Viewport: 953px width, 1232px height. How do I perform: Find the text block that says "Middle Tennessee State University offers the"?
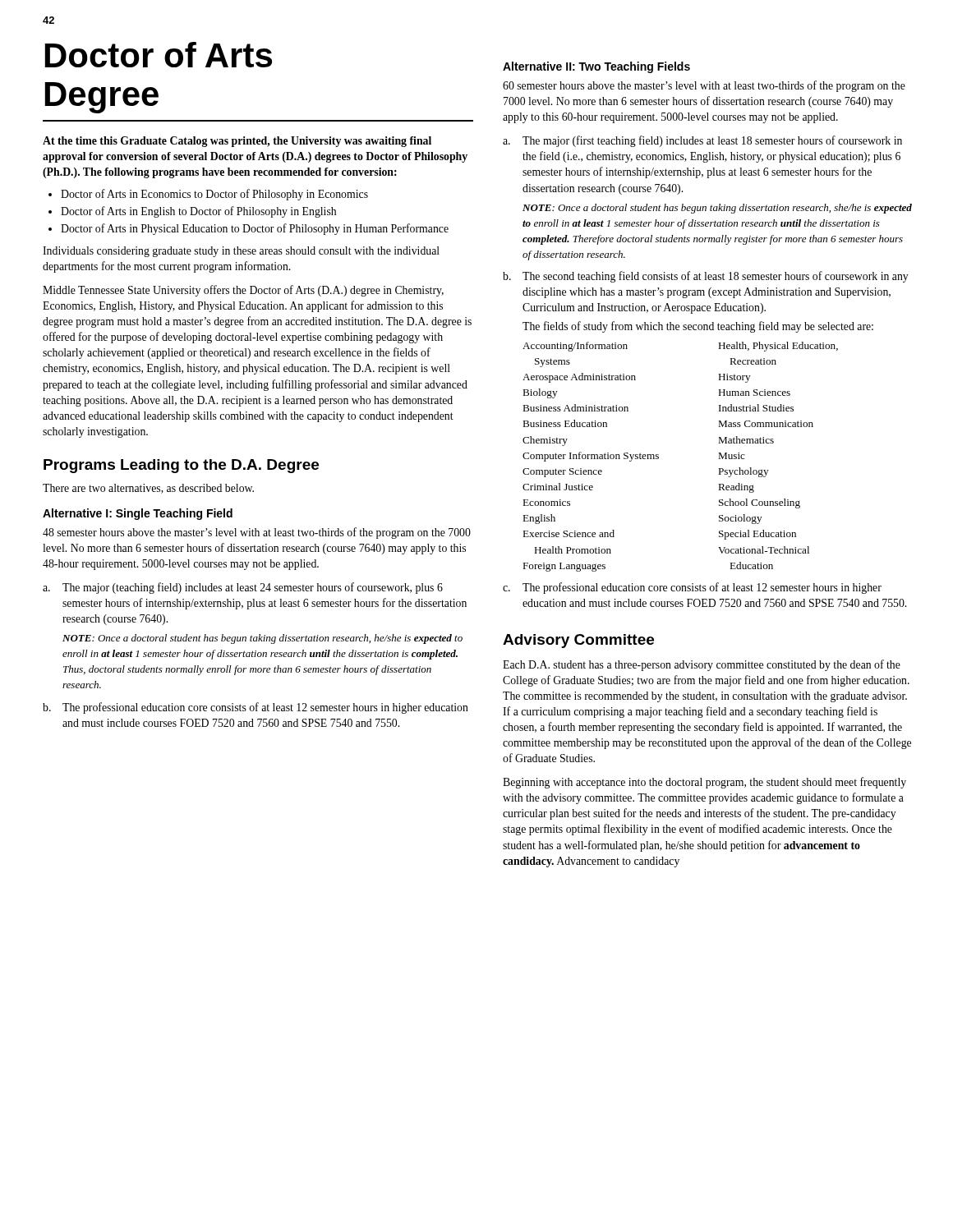click(x=257, y=361)
